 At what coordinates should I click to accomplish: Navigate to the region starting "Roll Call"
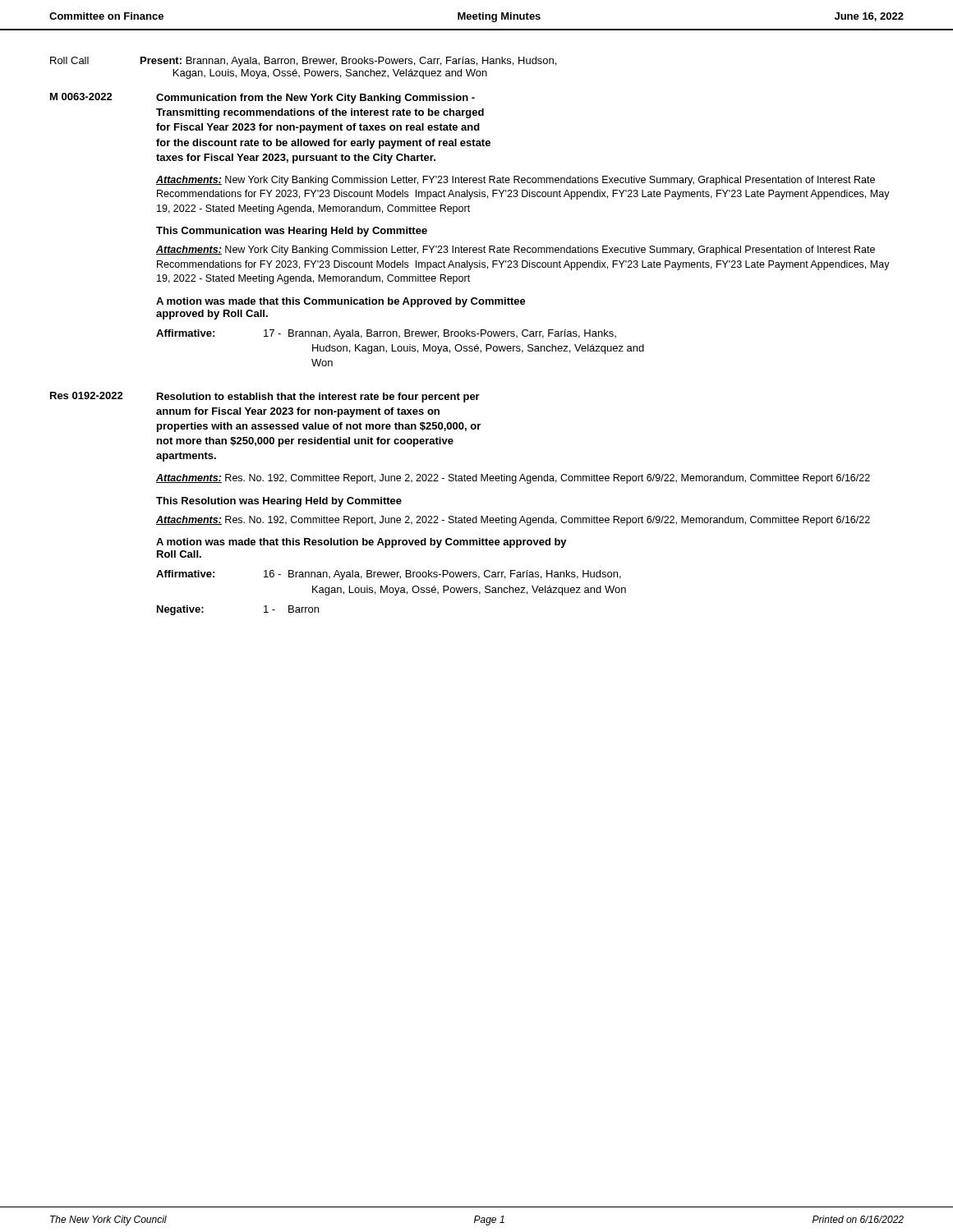tap(69, 60)
